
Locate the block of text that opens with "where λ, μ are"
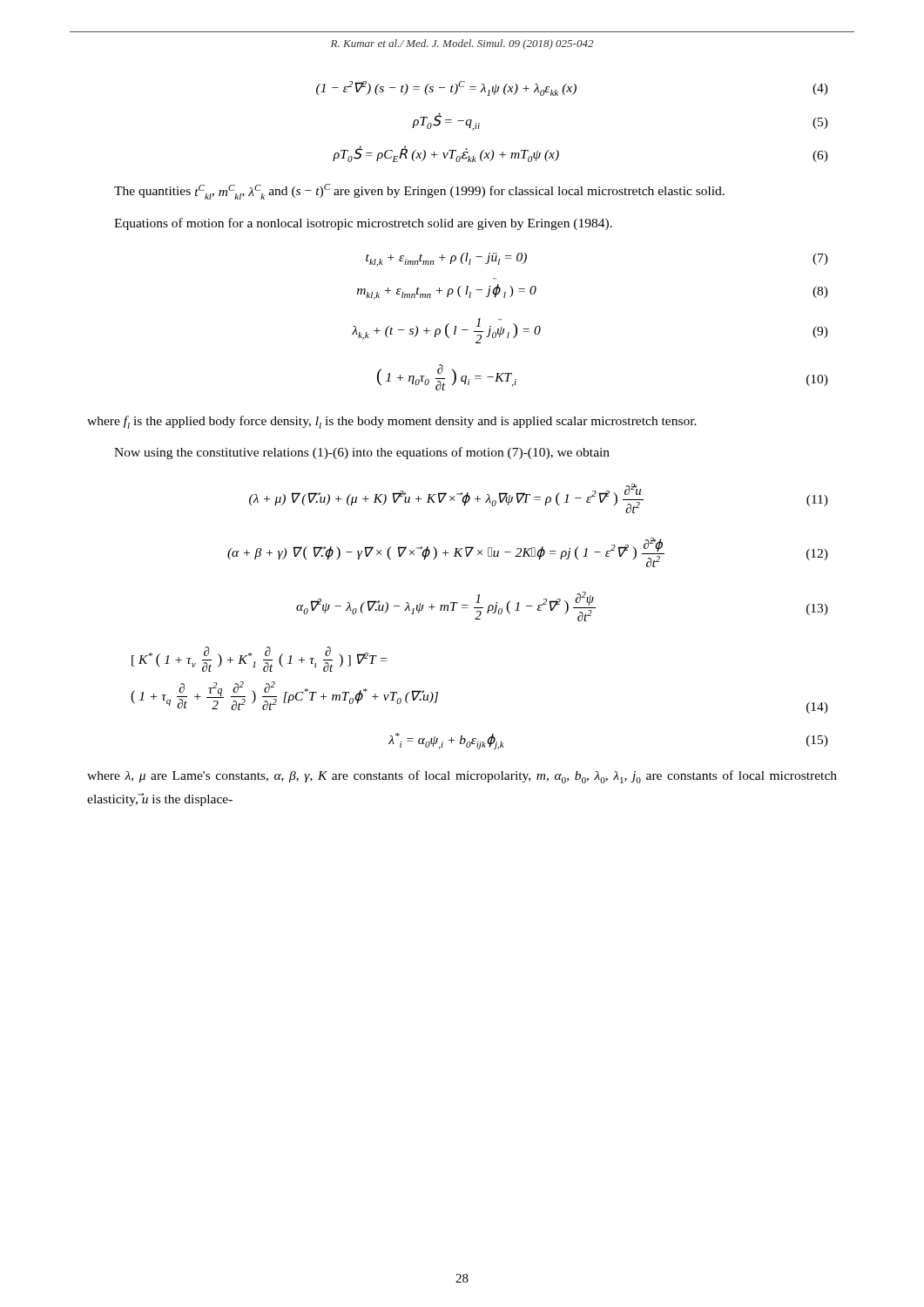point(462,787)
